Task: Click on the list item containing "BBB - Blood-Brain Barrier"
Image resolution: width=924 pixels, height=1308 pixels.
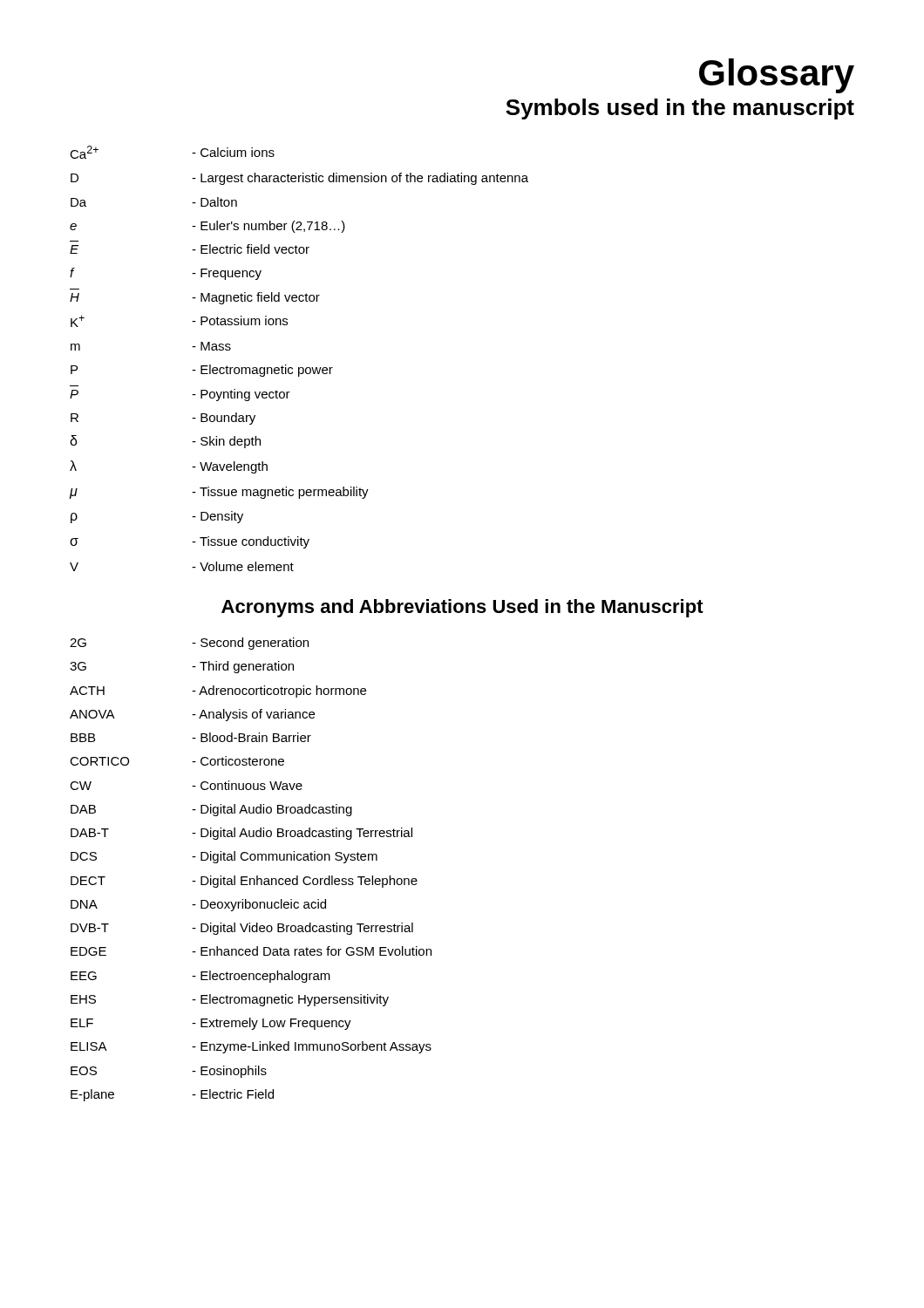Action: click(191, 737)
